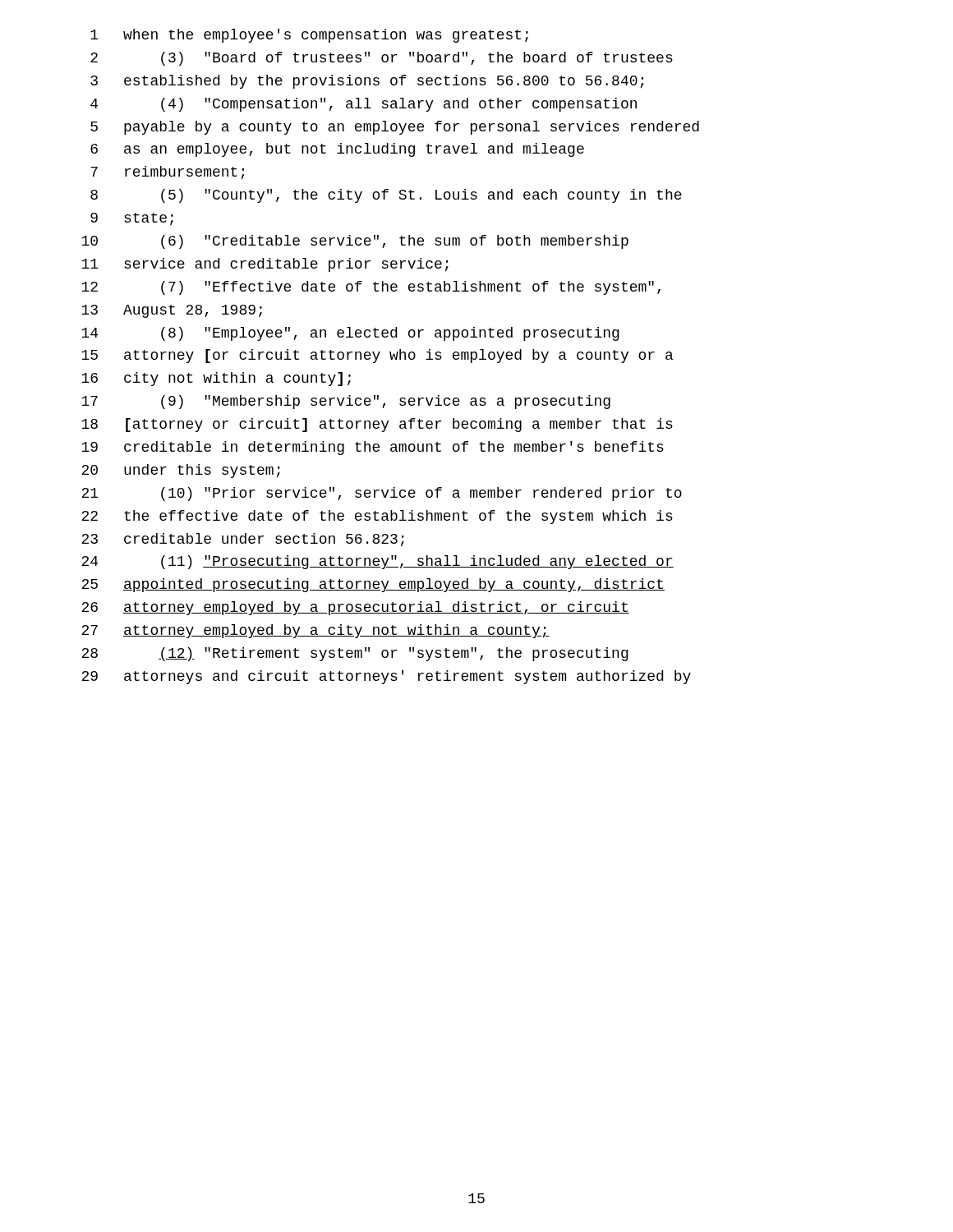This screenshot has height=1232, width=953.
Task: Point to the text starting "20 under this system;"
Action: [181, 471]
